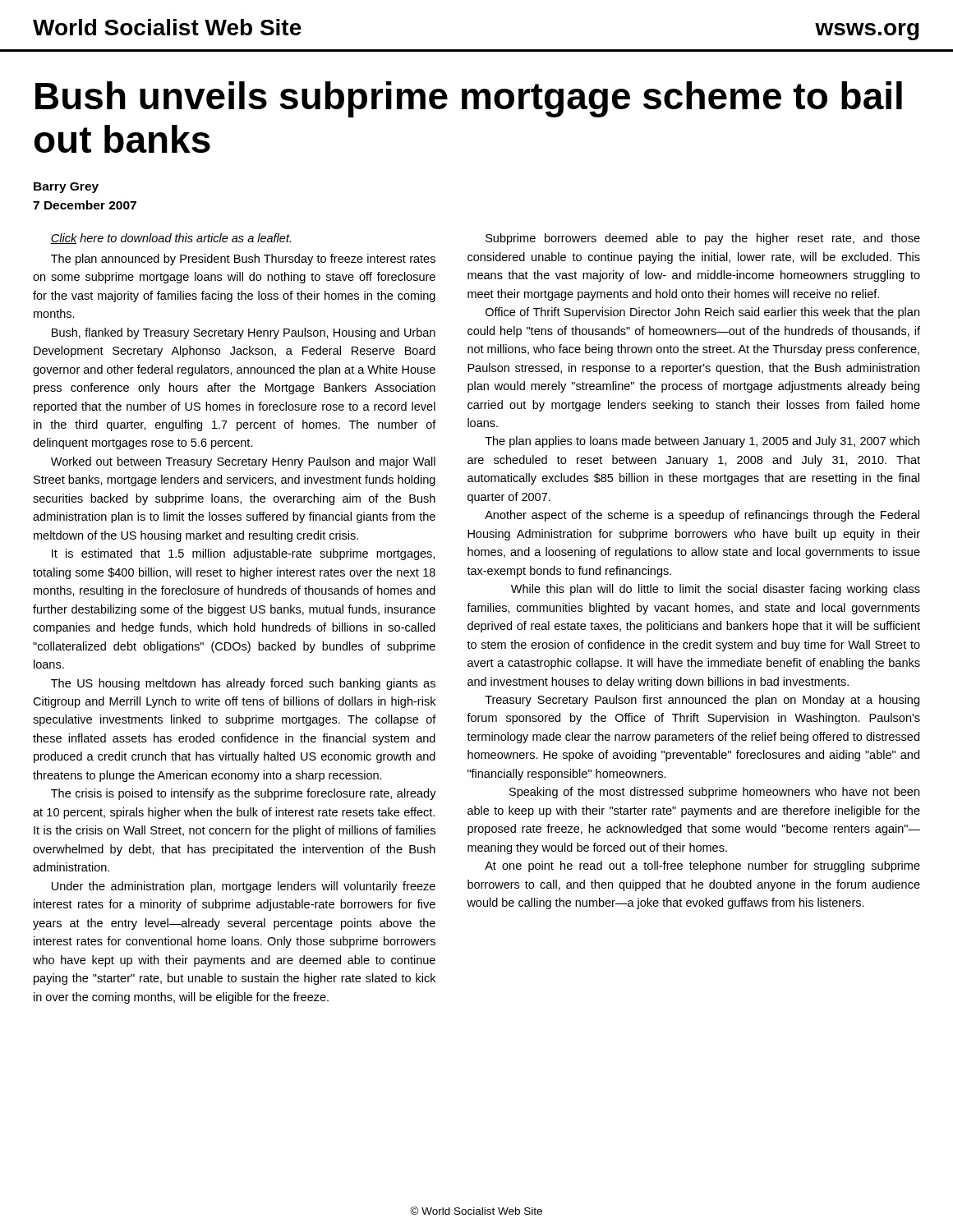Viewport: 953px width, 1232px height.
Task: Locate the block of text that opens with "Subprime borrowers deemed able to pay"
Action: coord(703,239)
